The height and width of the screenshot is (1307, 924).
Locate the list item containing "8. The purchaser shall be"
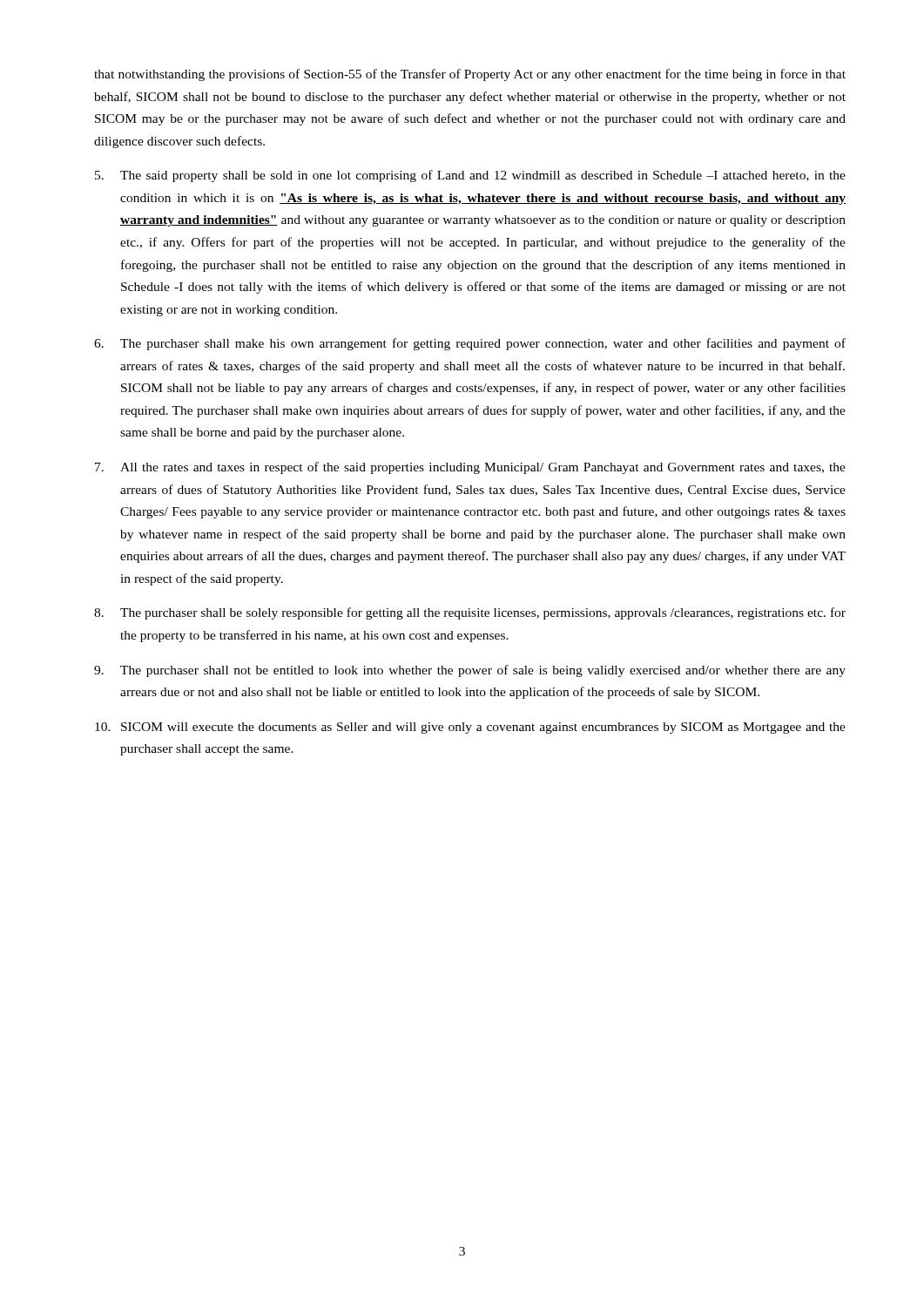point(470,624)
